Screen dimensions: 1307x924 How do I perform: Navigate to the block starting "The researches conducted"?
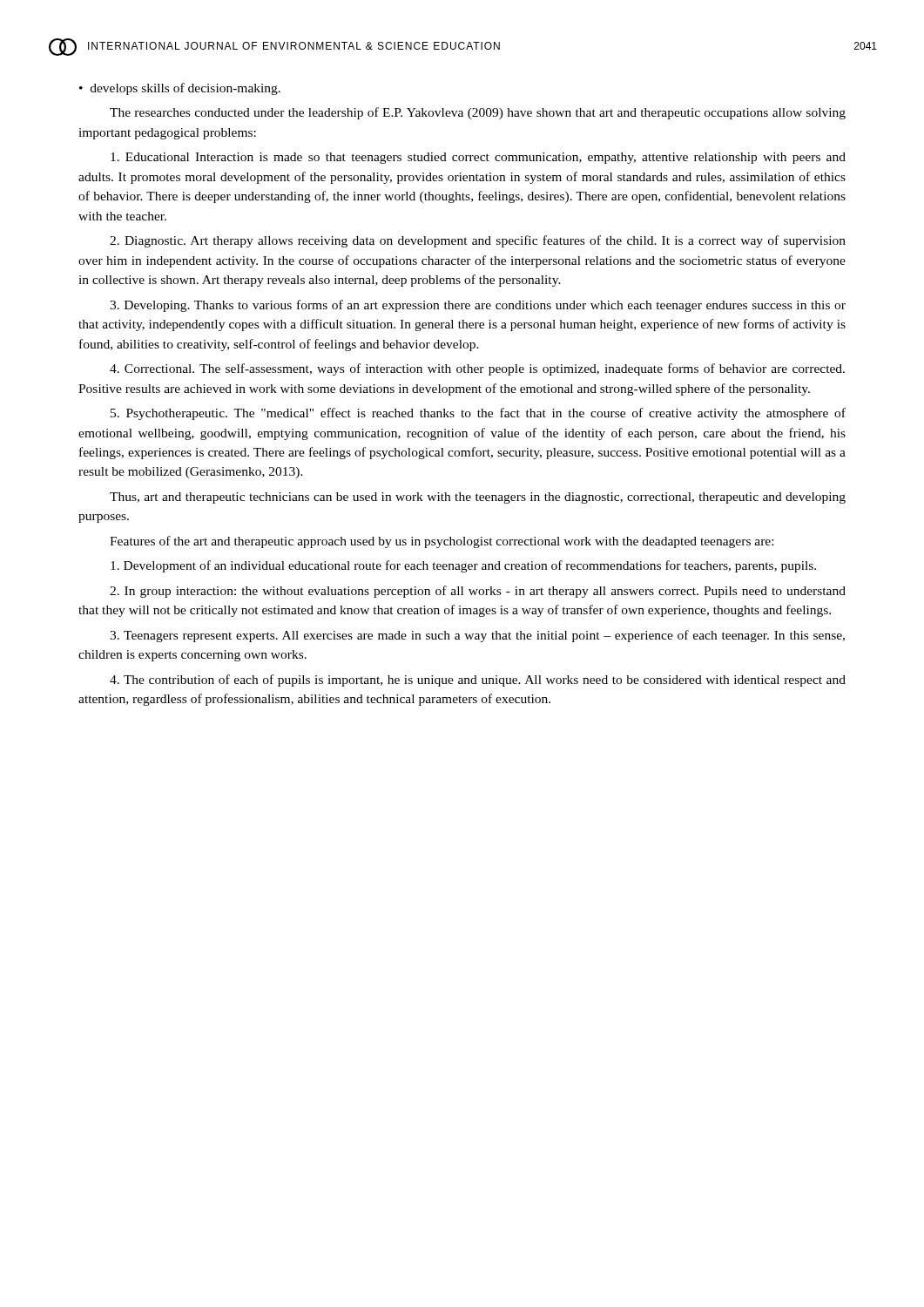462,123
